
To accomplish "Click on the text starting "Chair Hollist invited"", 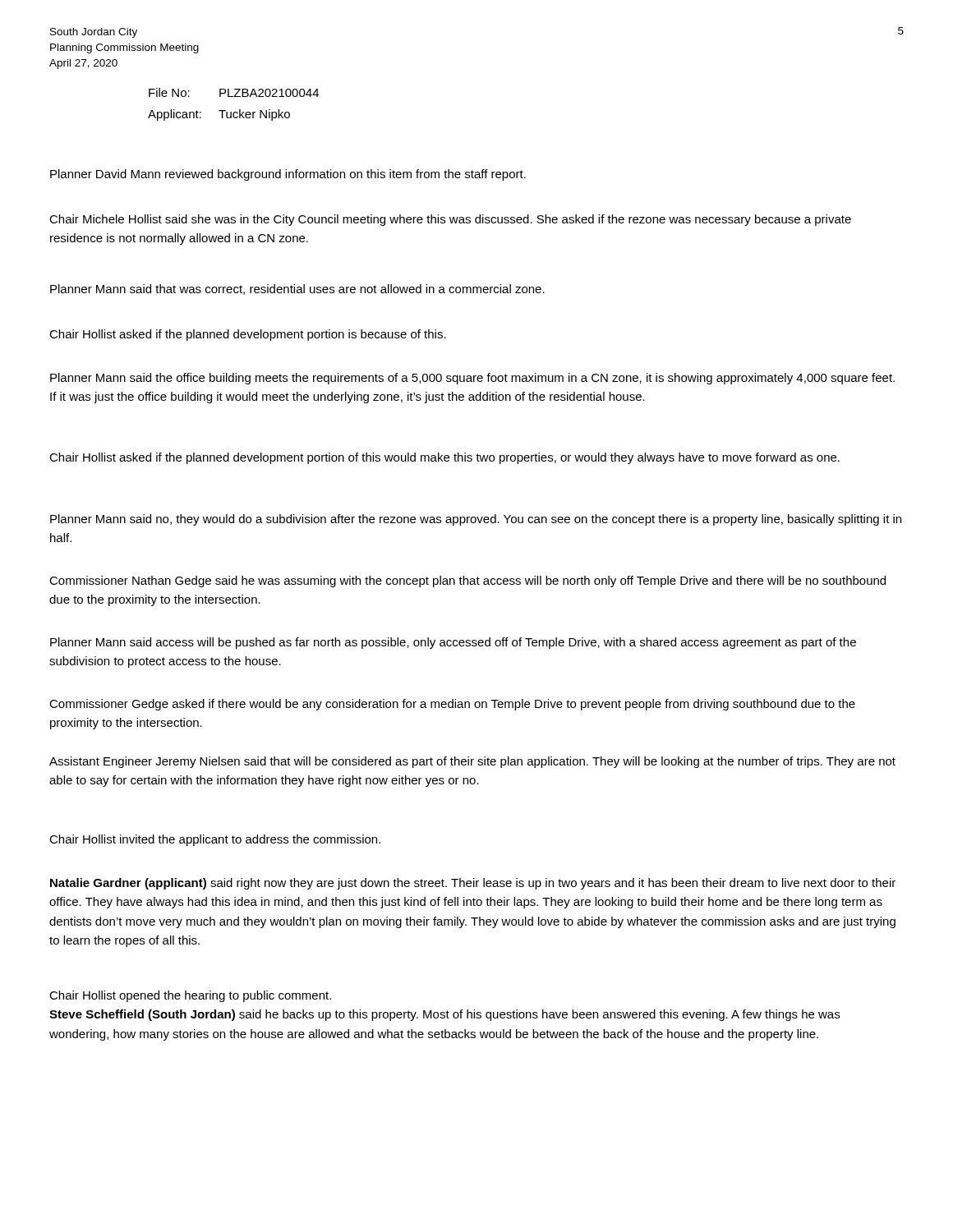I will pyautogui.click(x=215, y=839).
